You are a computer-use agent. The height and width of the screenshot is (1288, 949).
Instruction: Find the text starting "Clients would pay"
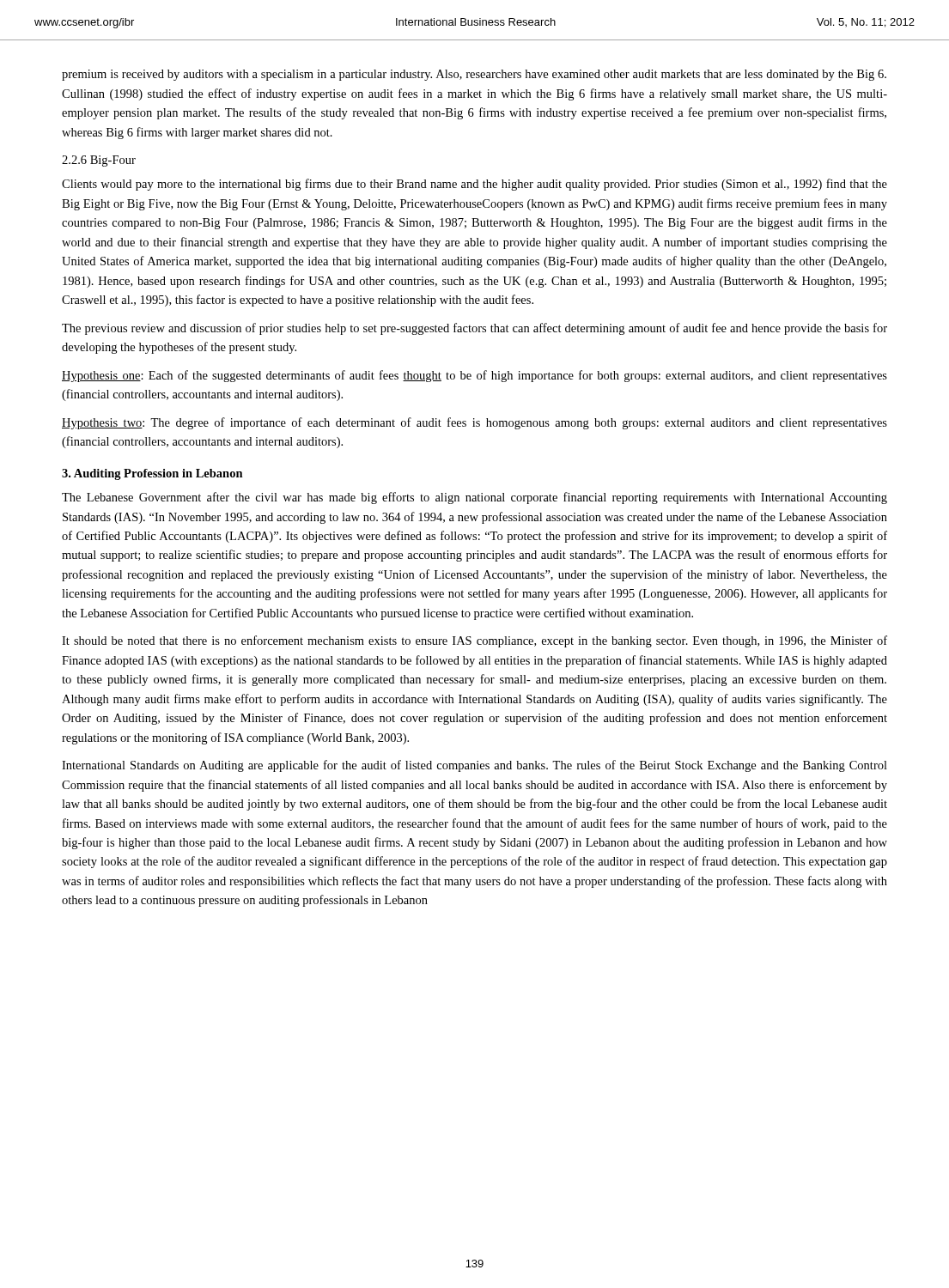[x=474, y=242]
